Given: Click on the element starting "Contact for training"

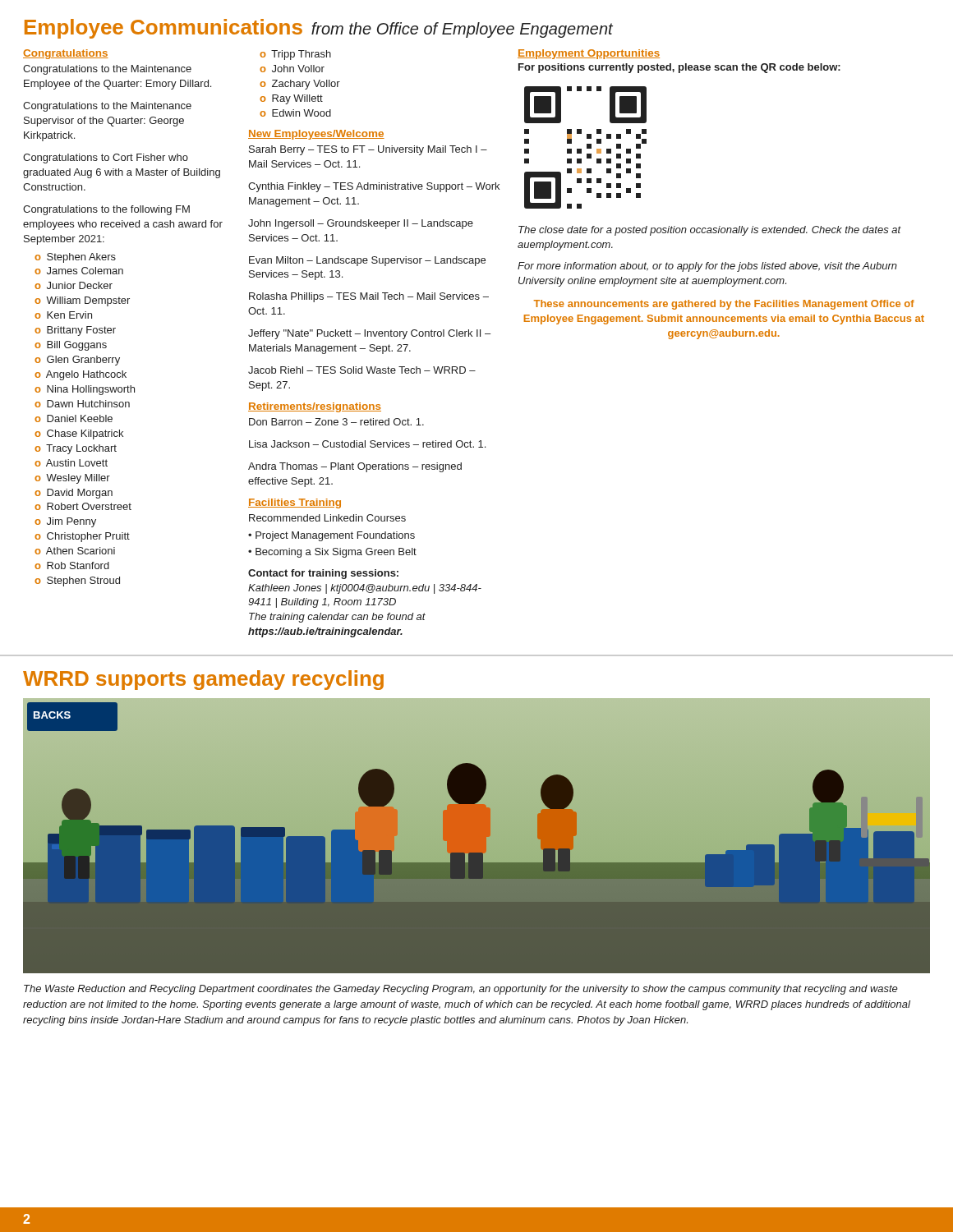Looking at the screenshot, I should [x=365, y=602].
